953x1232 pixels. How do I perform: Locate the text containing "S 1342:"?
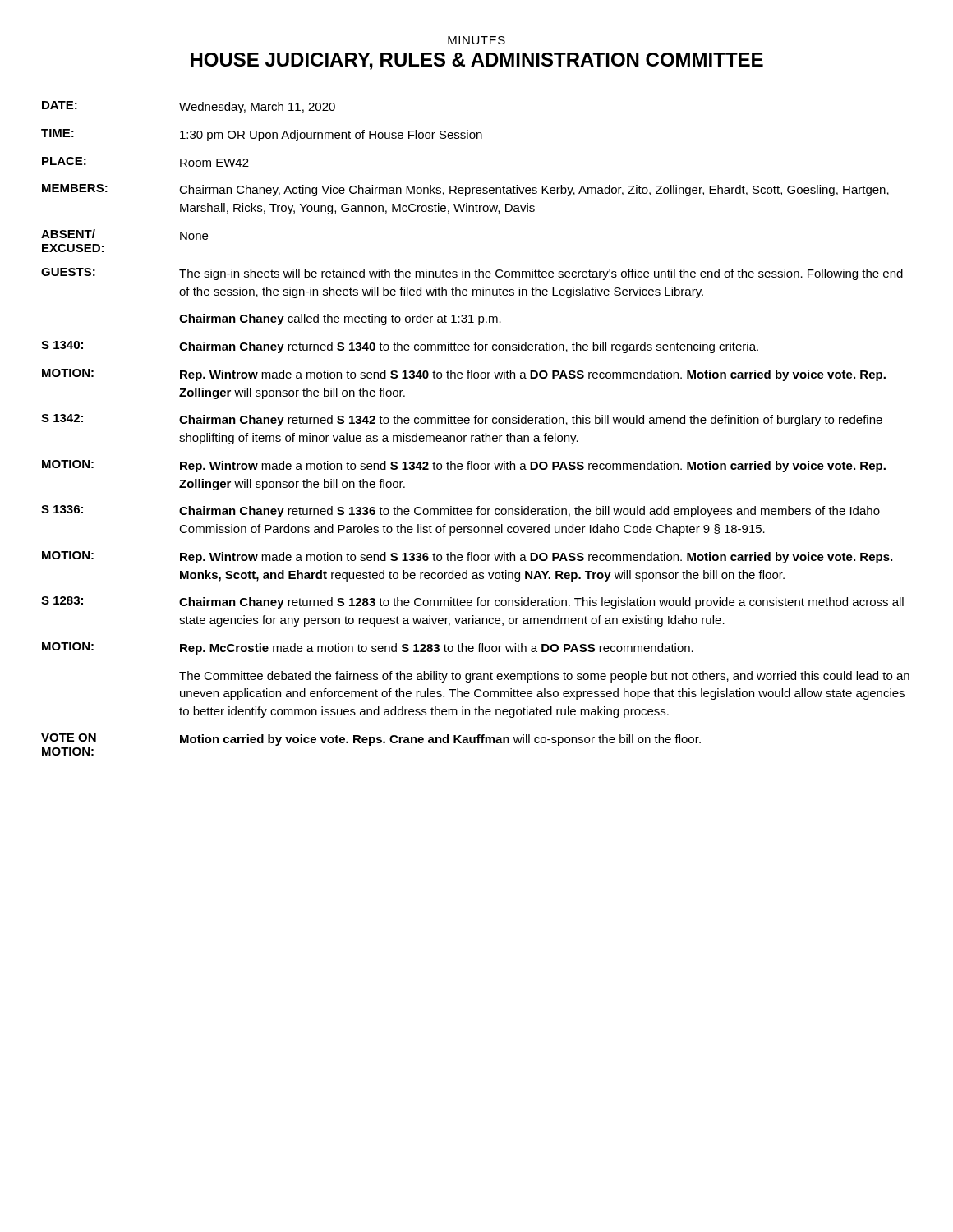[x=63, y=418]
